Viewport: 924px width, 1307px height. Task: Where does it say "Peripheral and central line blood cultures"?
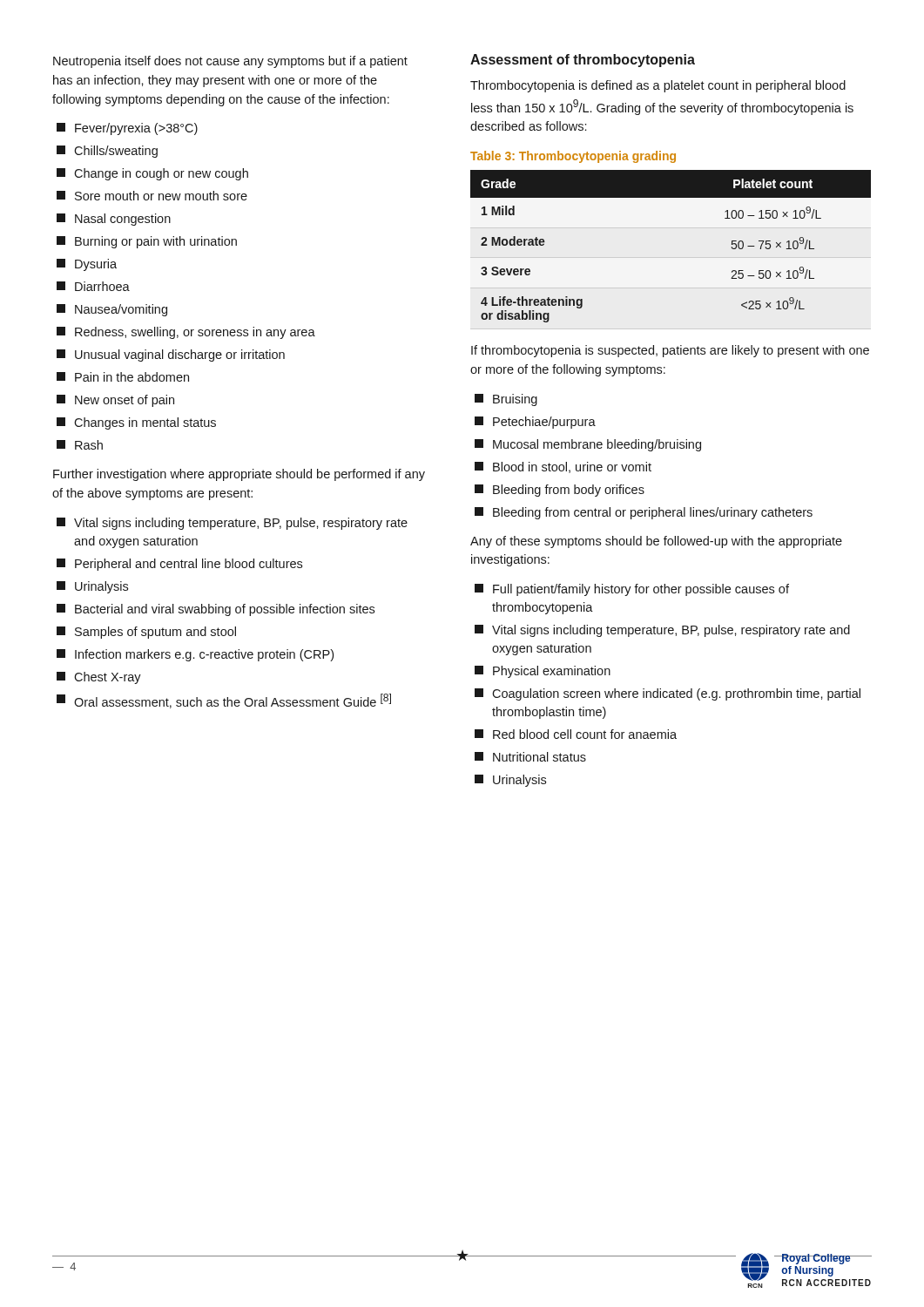coord(240,564)
